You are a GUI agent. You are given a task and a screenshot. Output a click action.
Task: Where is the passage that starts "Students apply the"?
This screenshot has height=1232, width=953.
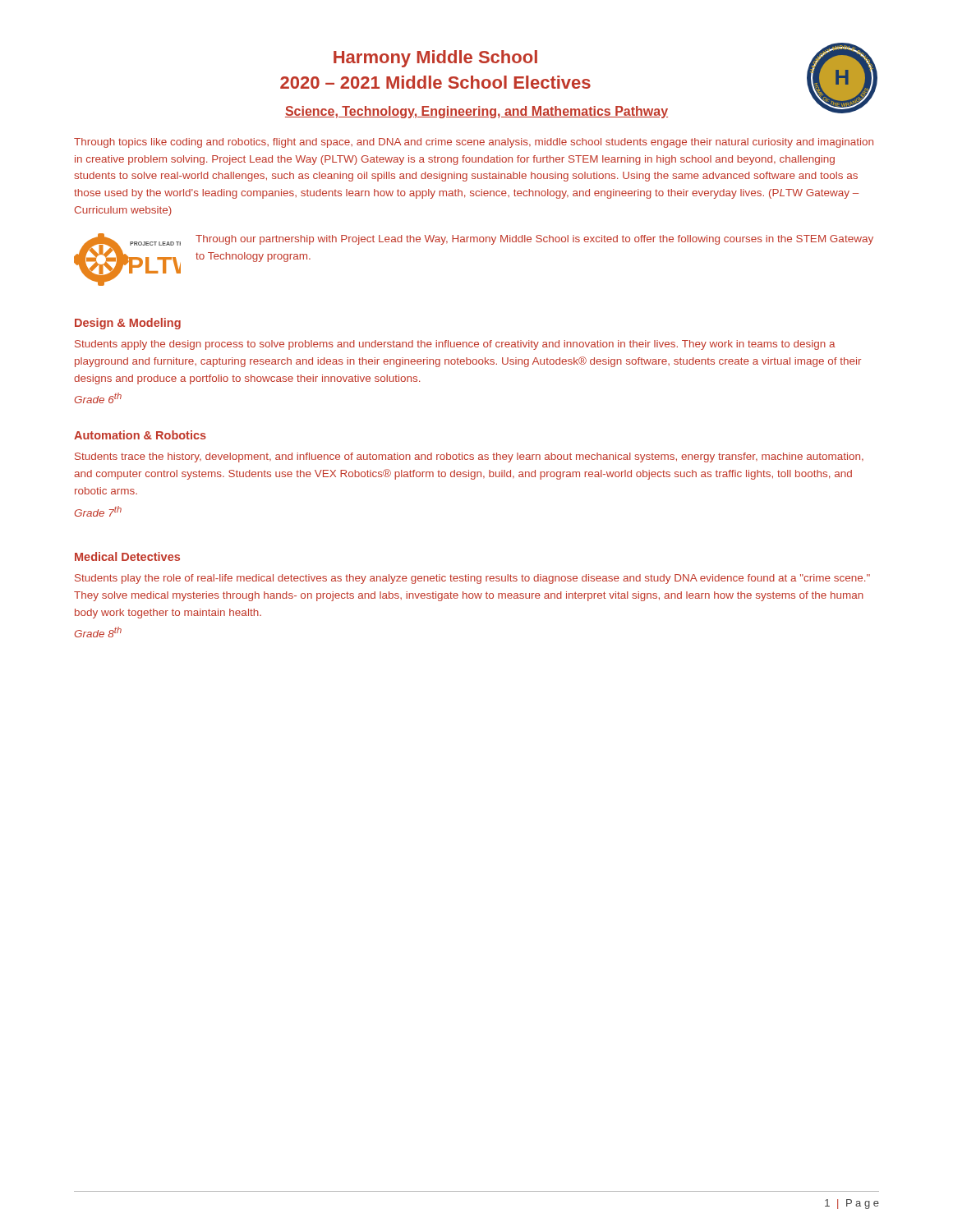468,361
